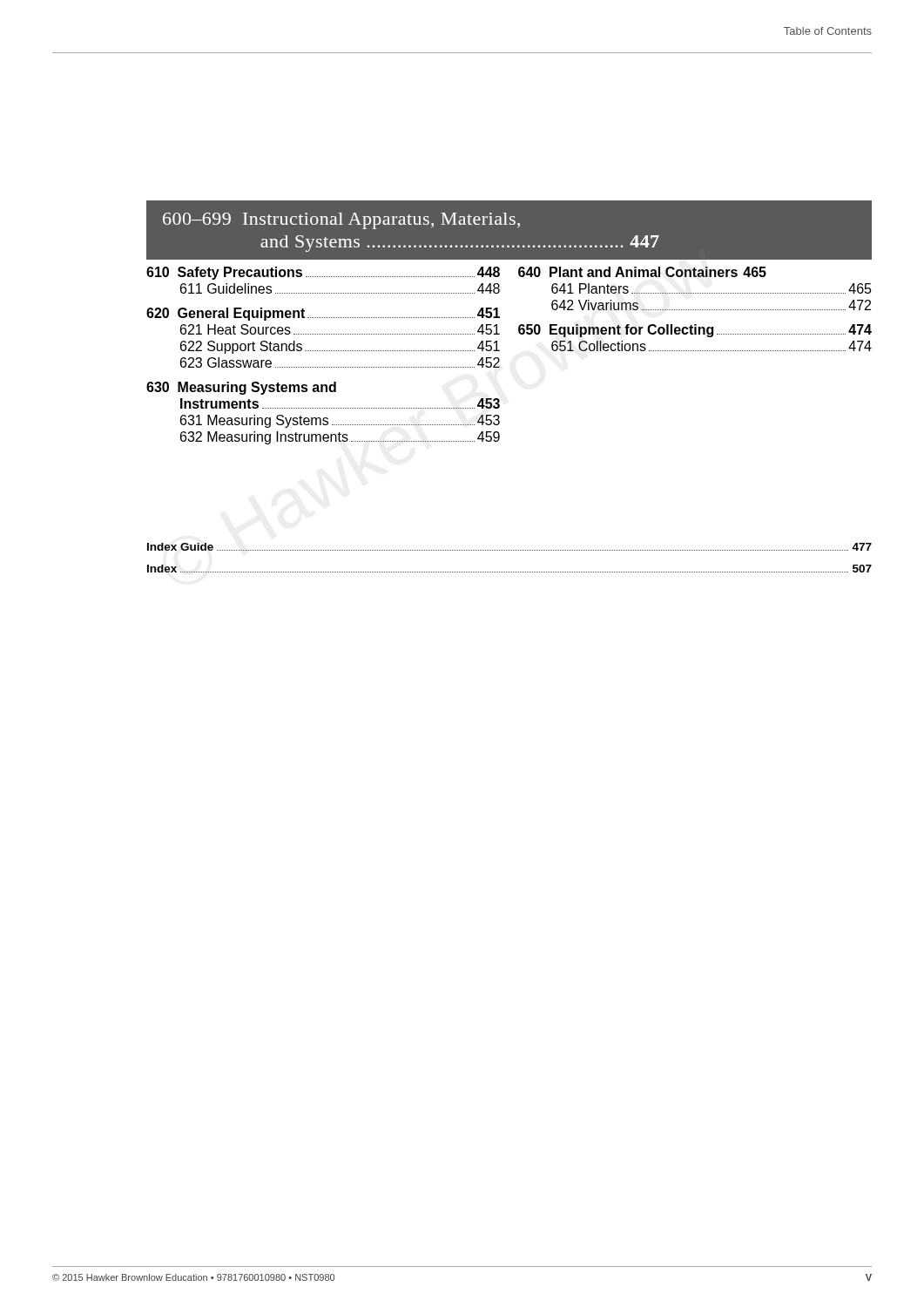This screenshot has width=924, height=1307.
Task: Point to the block beginning "640 Plant and Animal Containers"
Action: point(695,289)
